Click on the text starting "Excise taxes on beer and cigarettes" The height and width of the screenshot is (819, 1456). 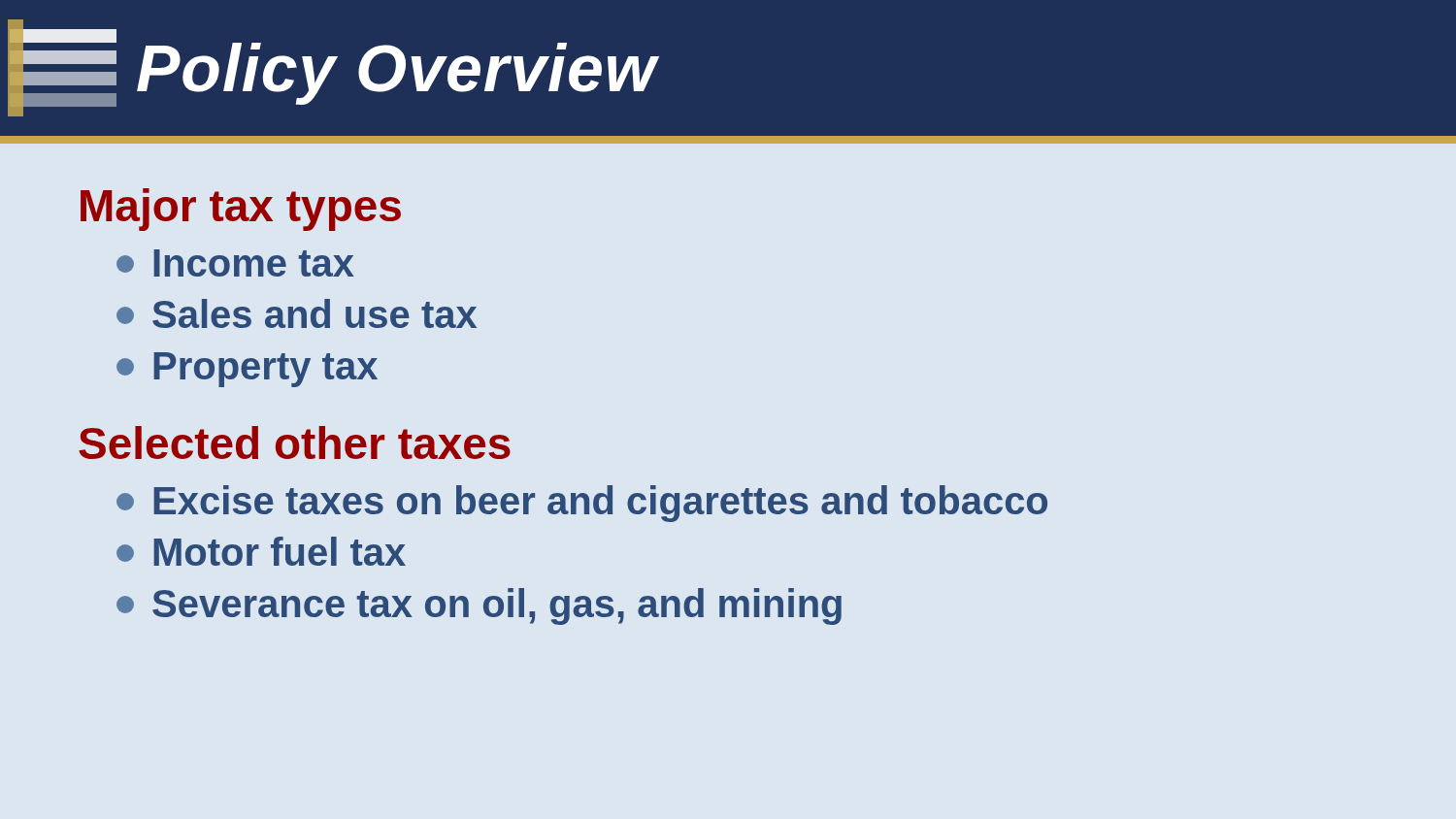coord(583,501)
